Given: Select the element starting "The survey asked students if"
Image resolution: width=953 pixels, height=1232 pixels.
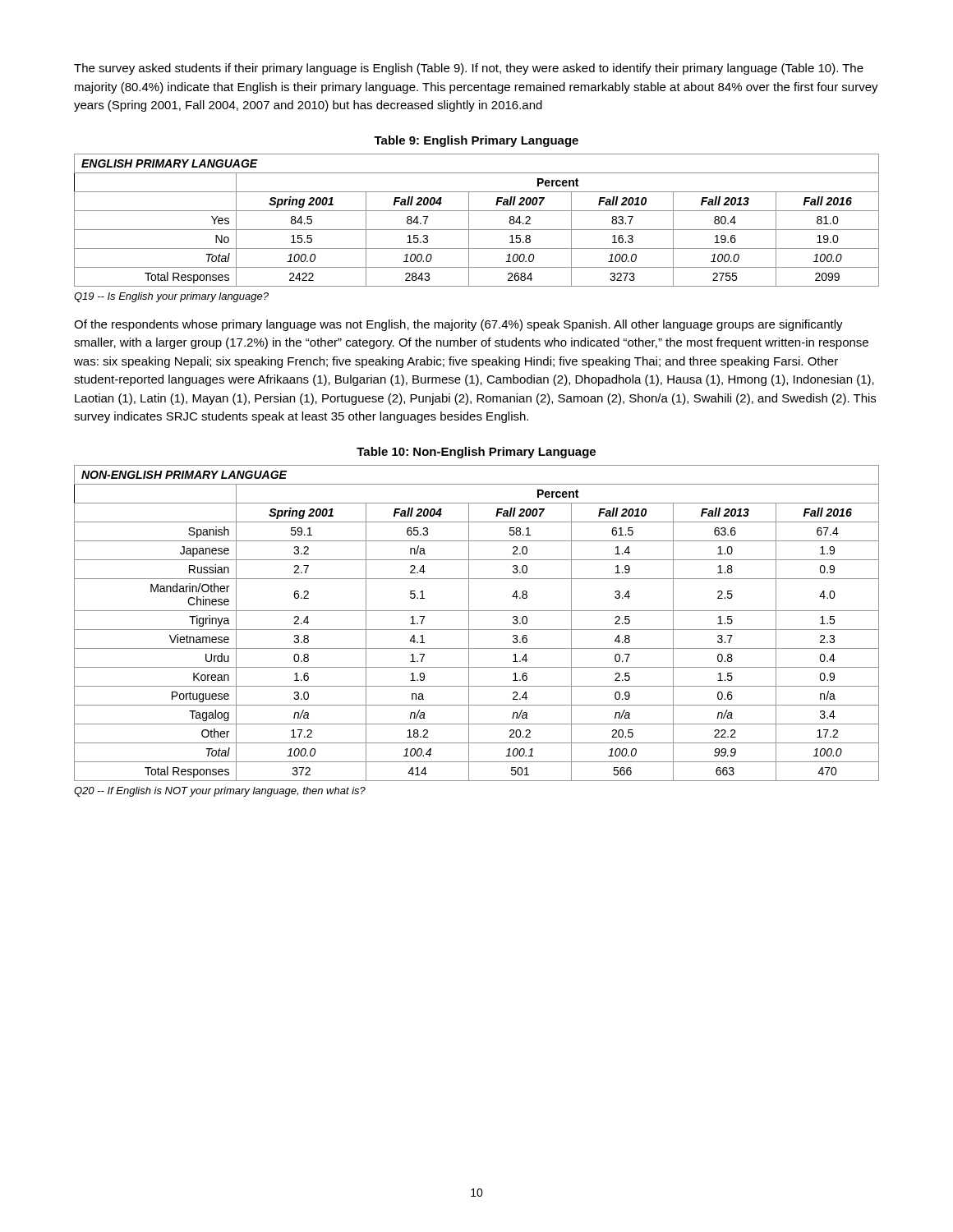Looking at the screenshot, I should pos(476,86).
